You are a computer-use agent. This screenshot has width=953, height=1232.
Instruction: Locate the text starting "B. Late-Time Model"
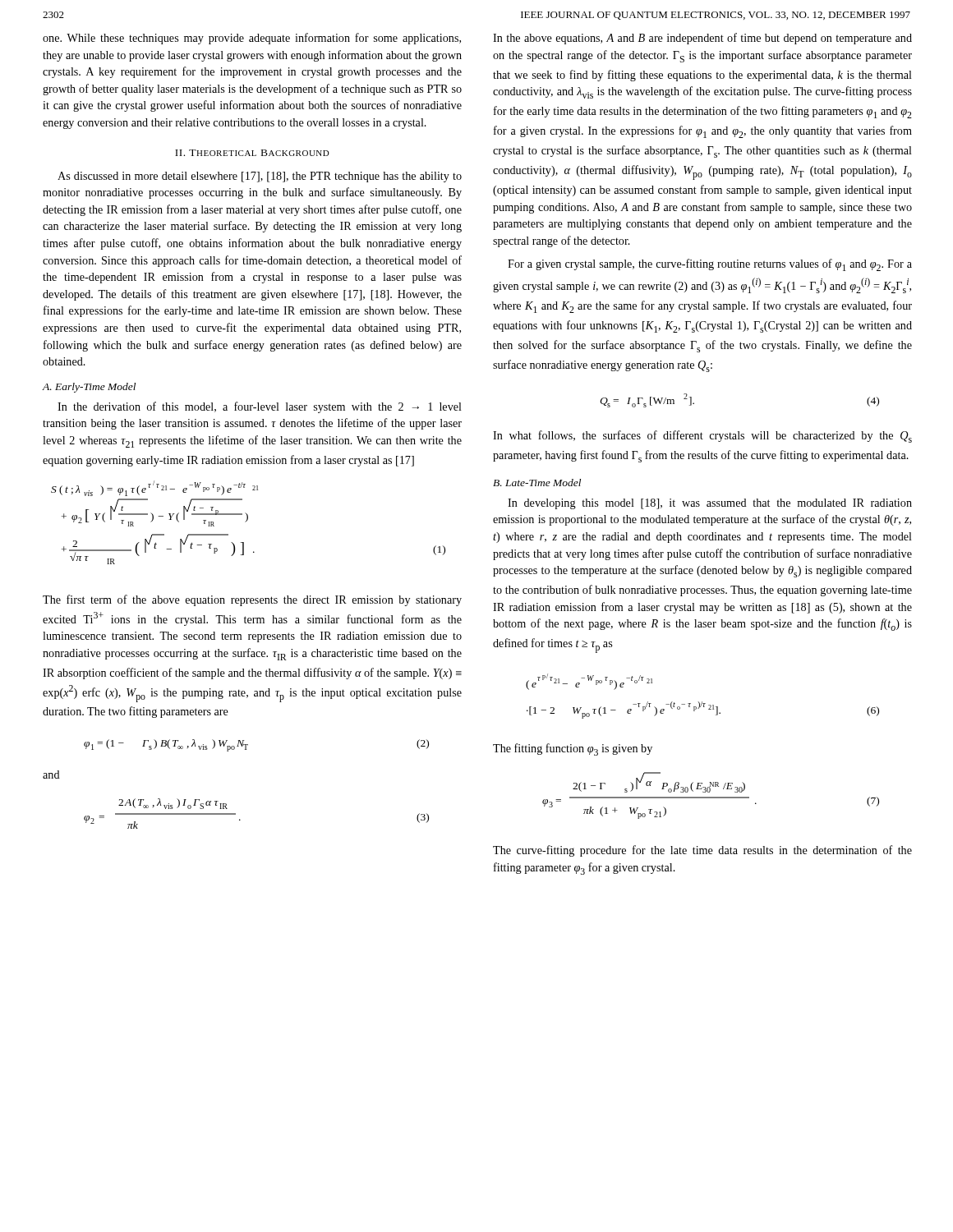pos(537,482)
